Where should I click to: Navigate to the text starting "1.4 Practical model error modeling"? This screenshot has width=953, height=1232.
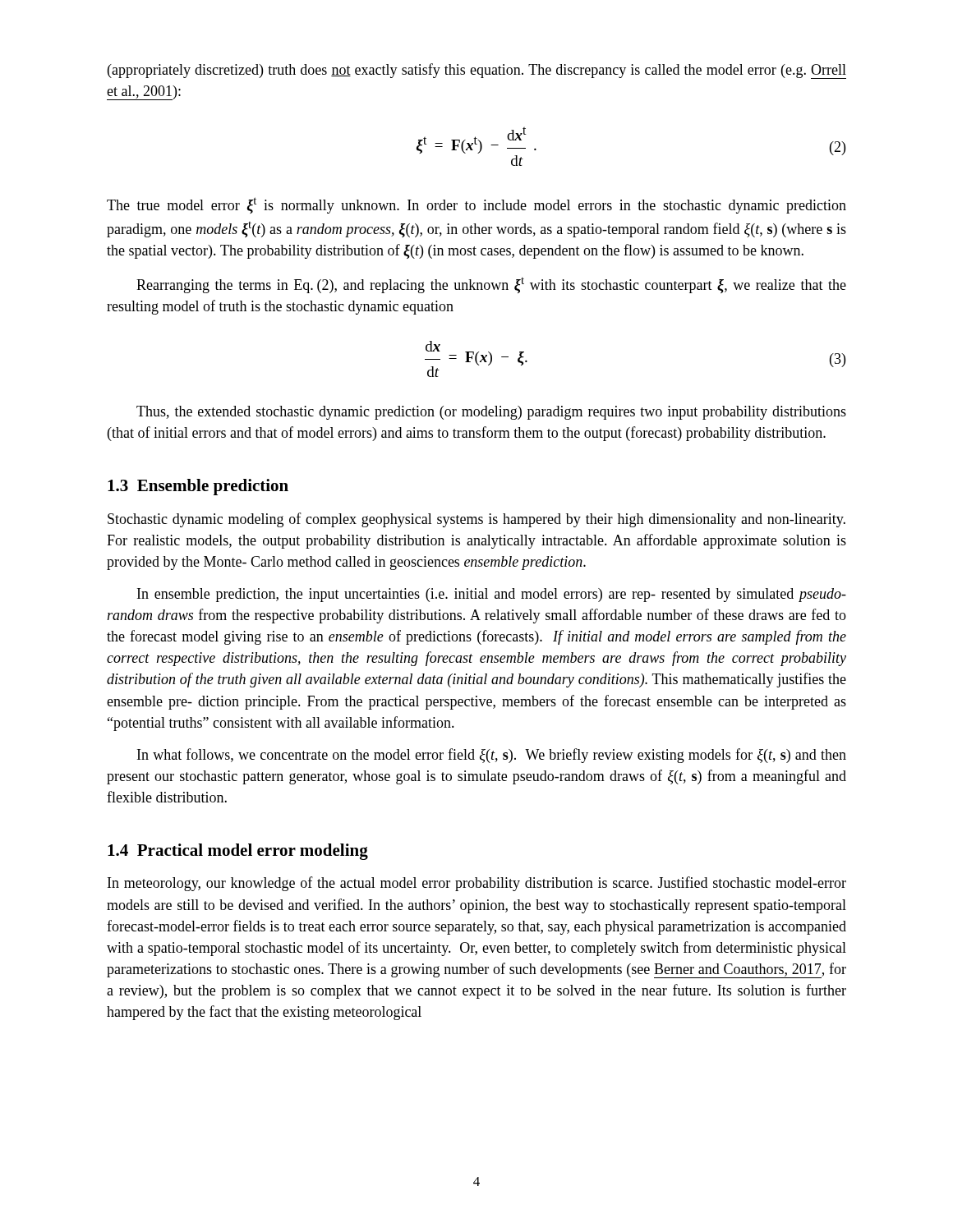click(x=237, y=850)
